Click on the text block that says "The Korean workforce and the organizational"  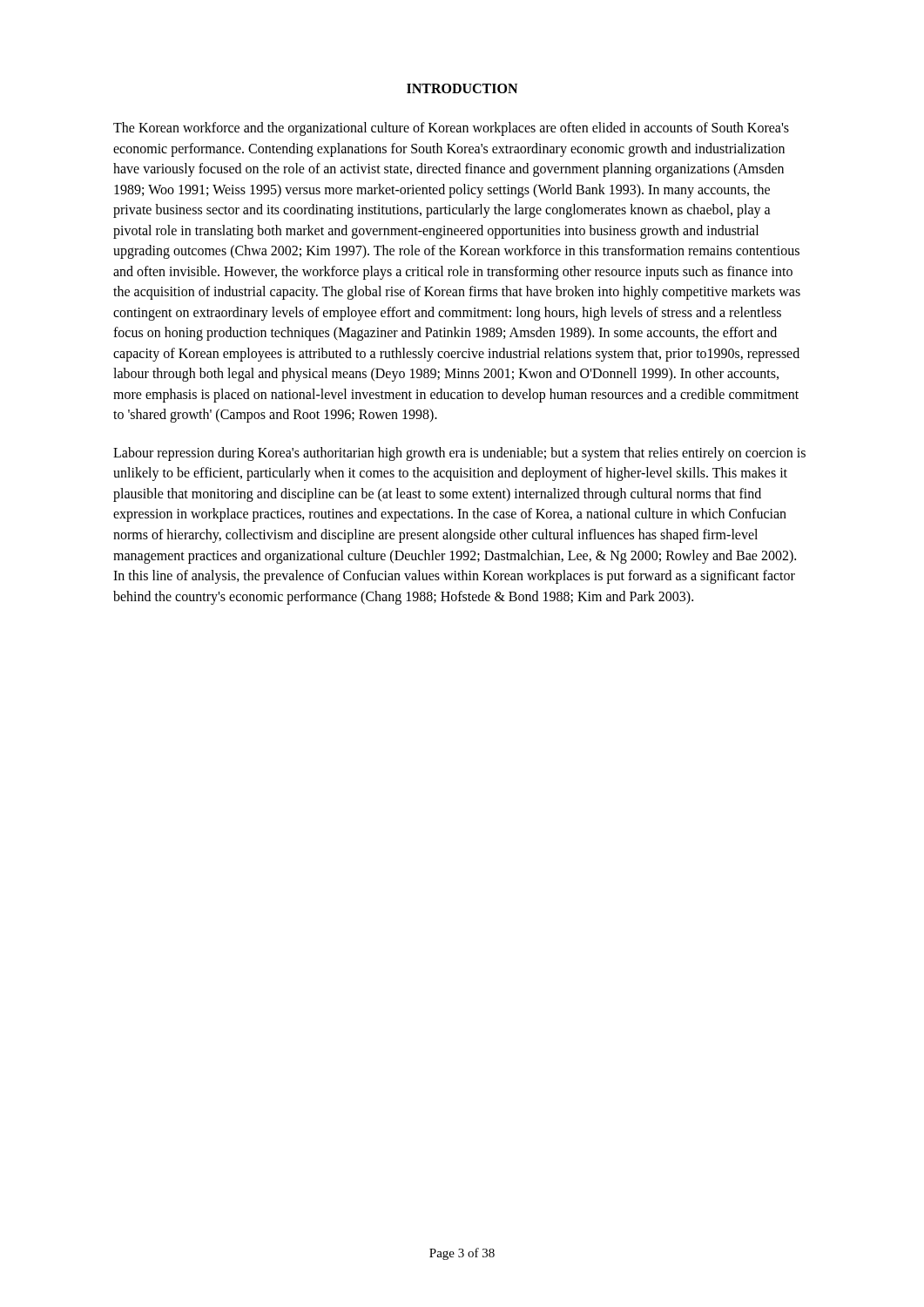[x=457, y=271]
